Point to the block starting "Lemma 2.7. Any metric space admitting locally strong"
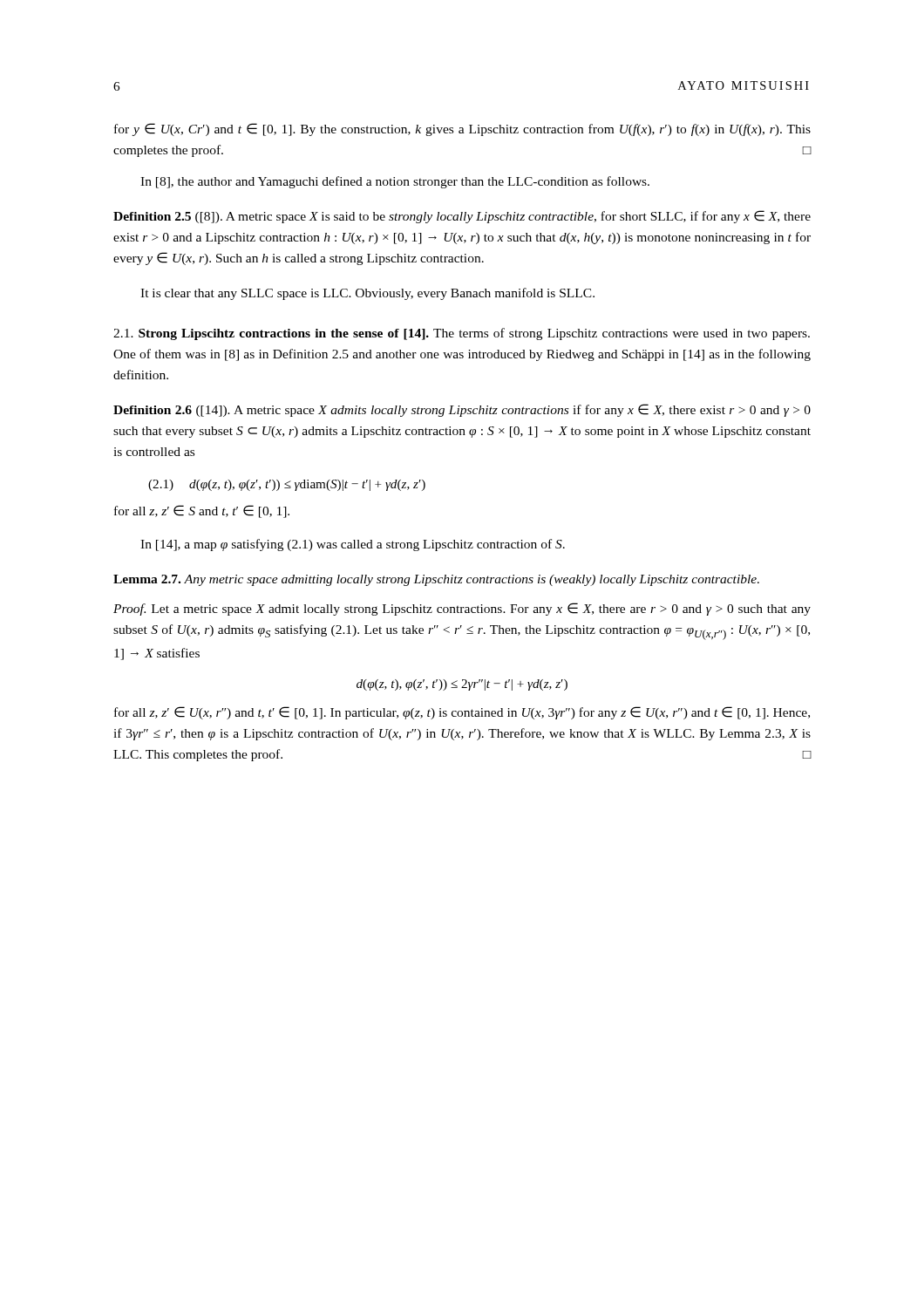The image size is (924, 1308). [462, 579]
